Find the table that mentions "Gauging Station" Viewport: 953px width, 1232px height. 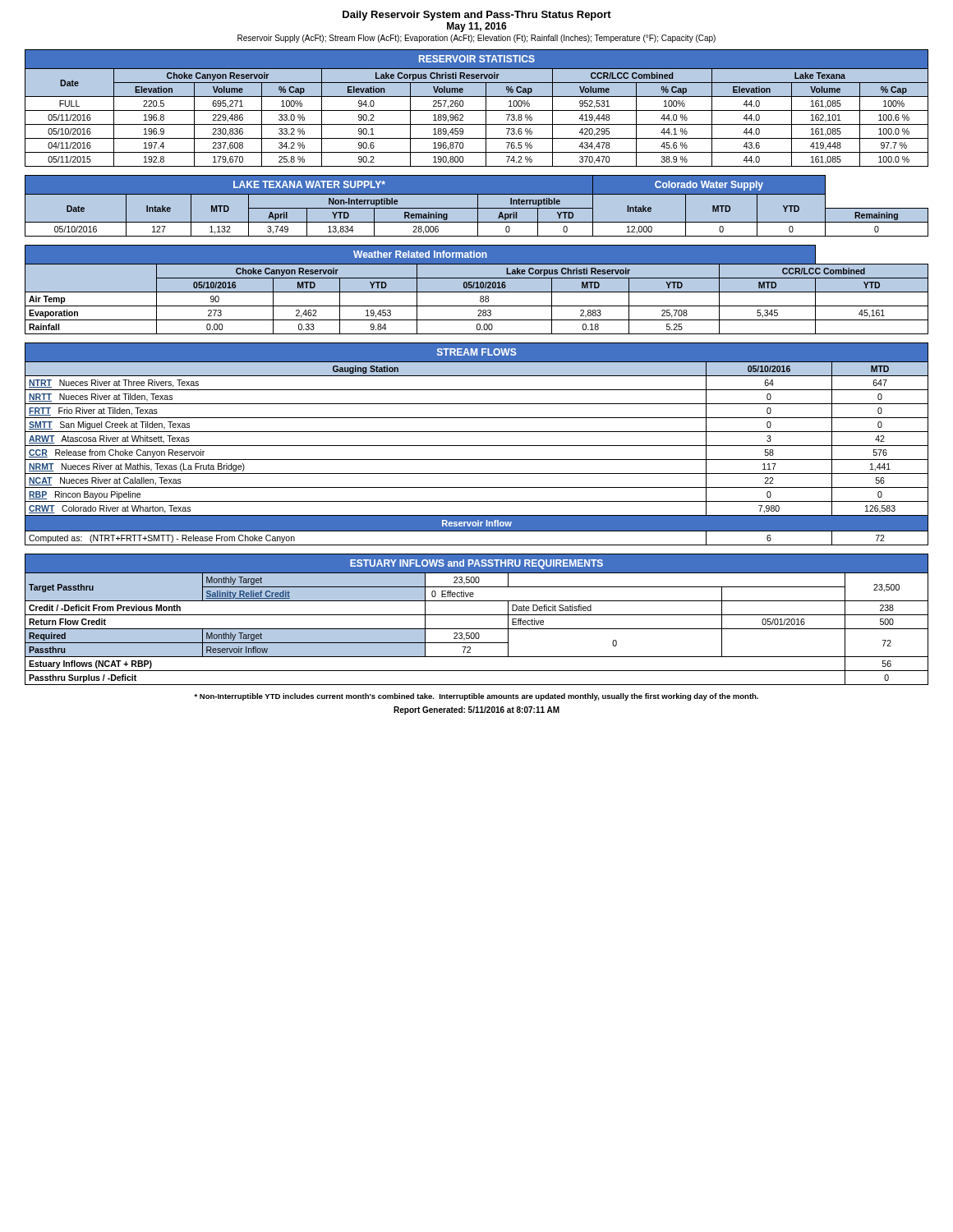click(476, 444)
